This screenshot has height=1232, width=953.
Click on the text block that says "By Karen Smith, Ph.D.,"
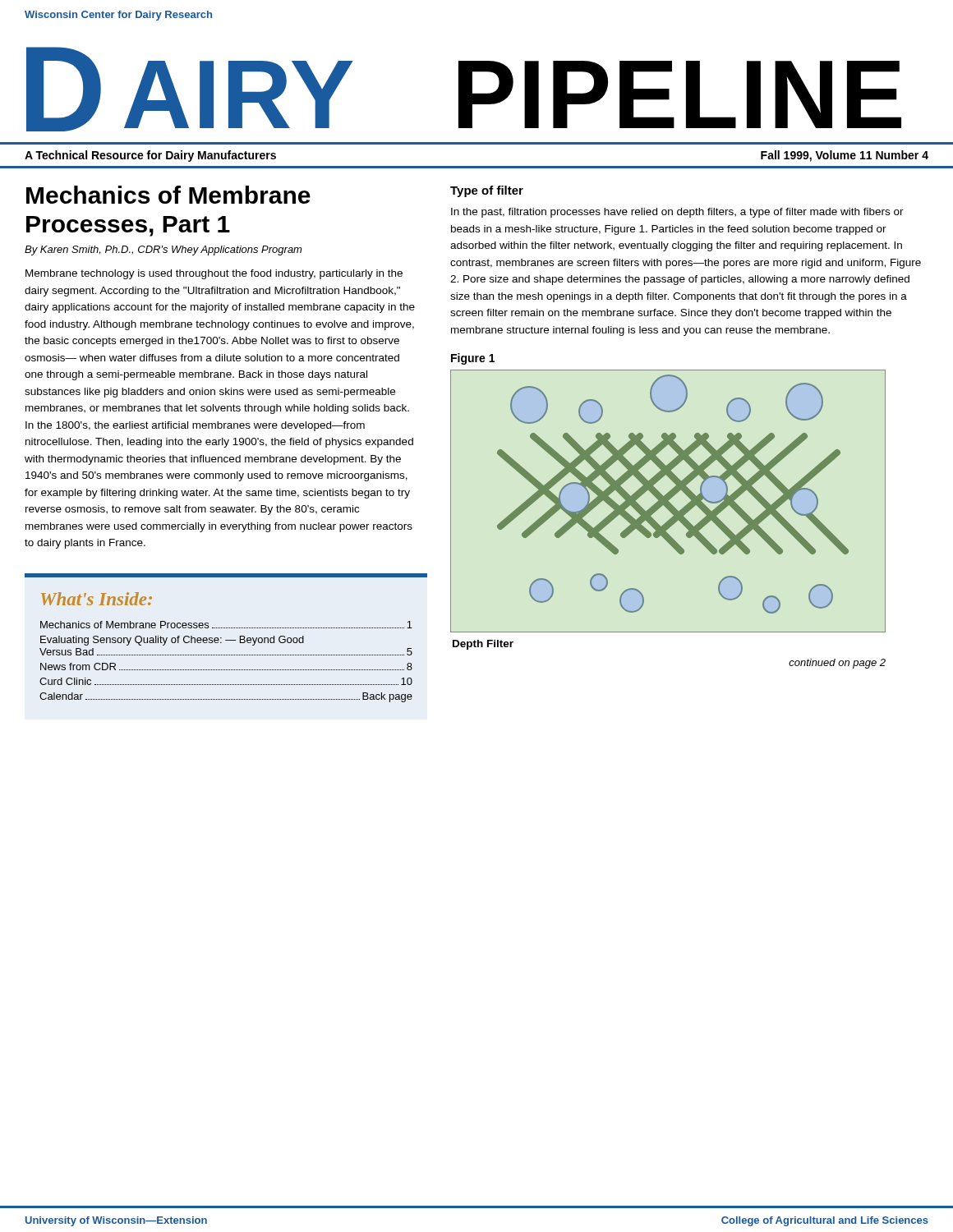[163, 249]
